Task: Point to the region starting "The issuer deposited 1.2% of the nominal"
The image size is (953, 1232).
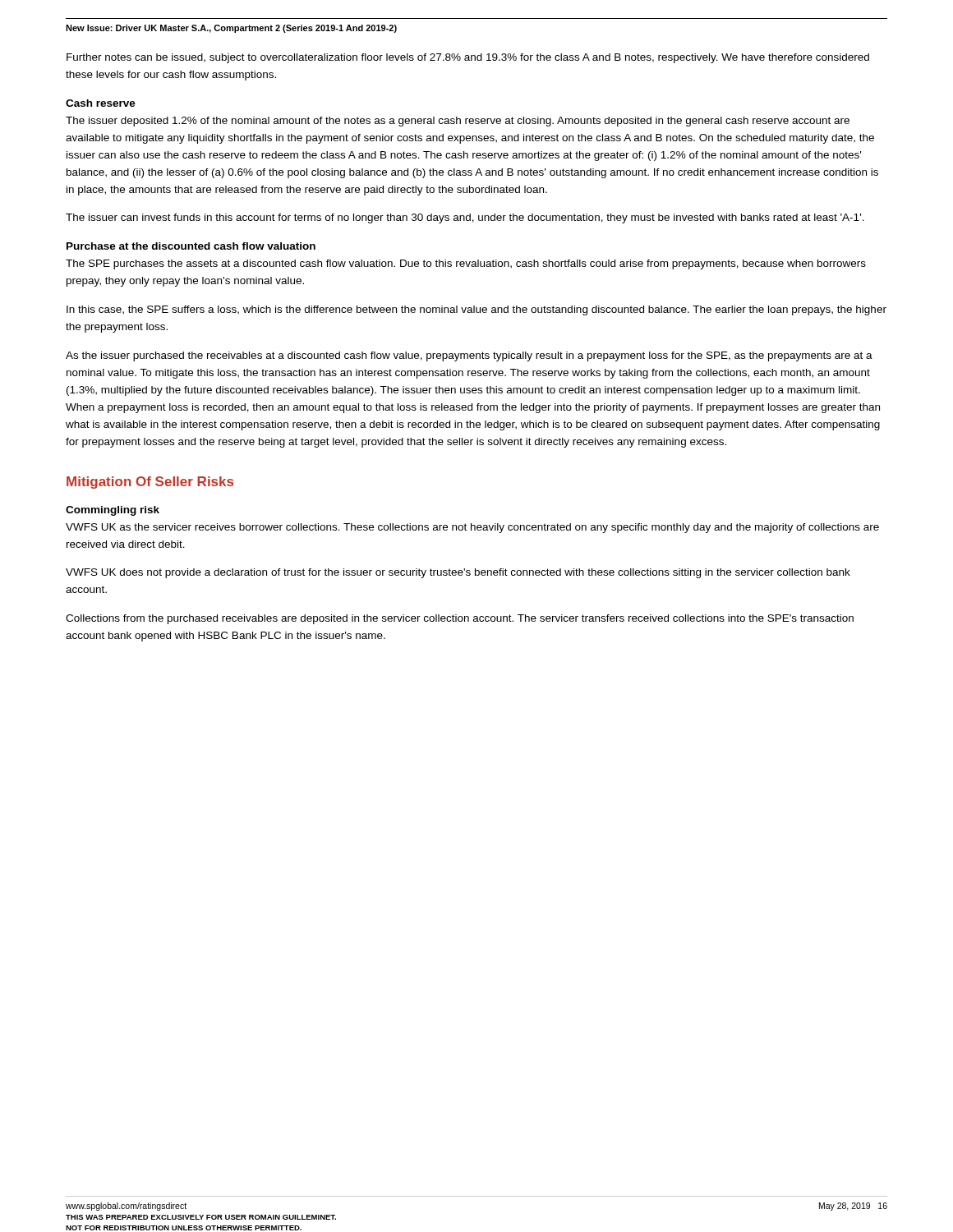Action: point(472,155)
